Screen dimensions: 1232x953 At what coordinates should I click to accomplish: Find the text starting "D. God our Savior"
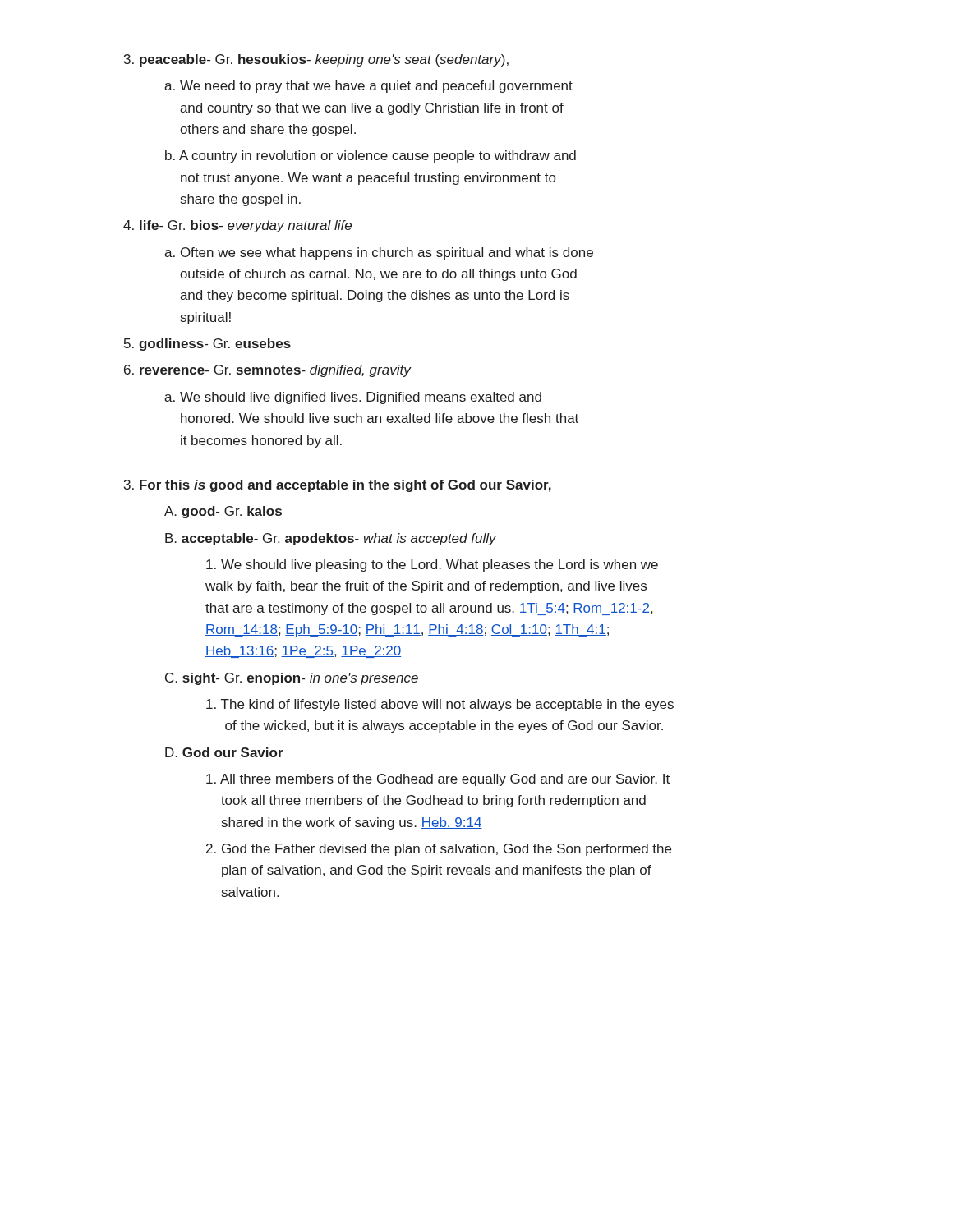coord(224,752)
